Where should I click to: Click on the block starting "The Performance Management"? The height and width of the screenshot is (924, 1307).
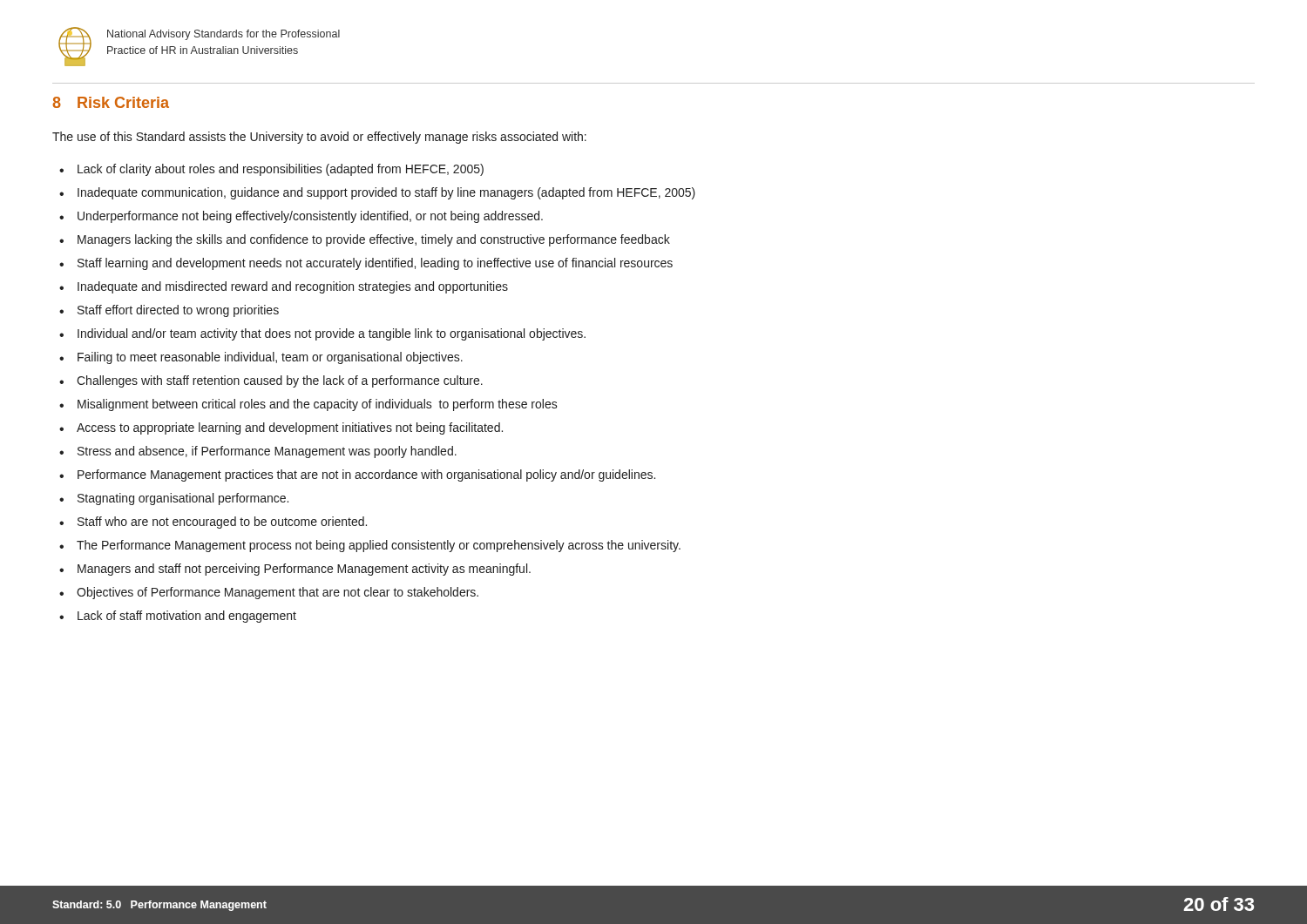[379, 545]
